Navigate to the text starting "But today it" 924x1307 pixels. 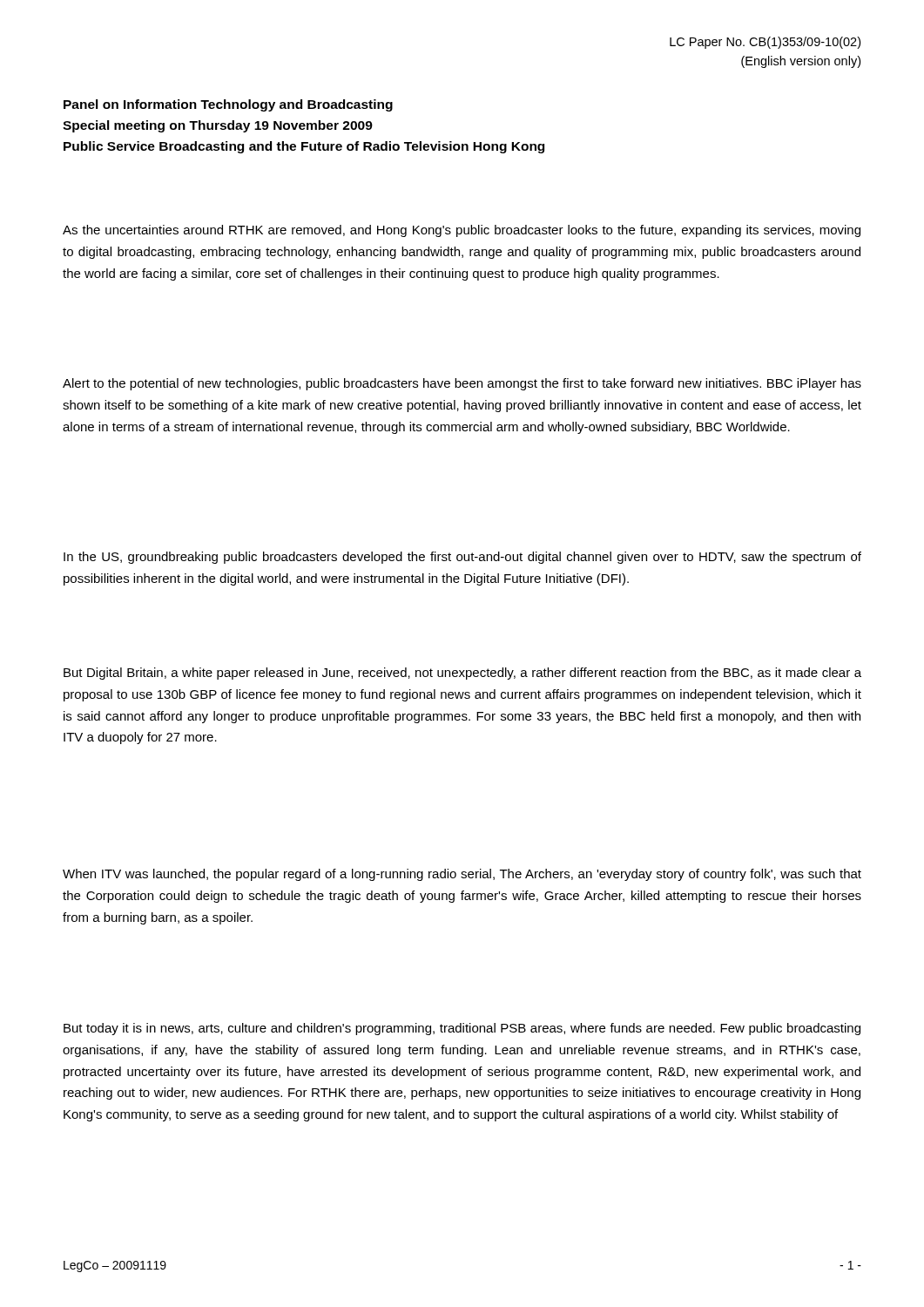(462, 1072)
